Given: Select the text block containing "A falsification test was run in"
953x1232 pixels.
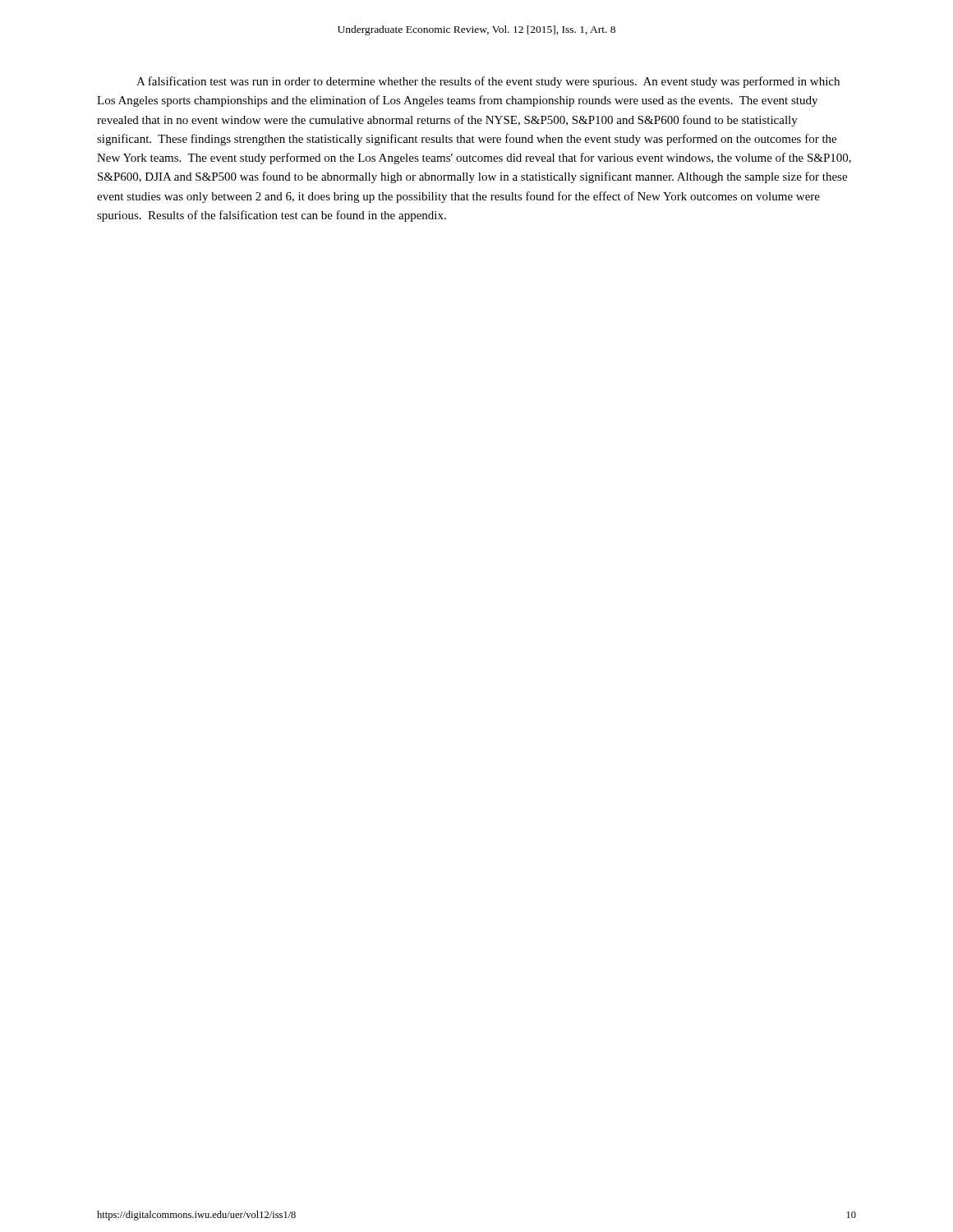Looking at the screenshot, I should [476, 149].
